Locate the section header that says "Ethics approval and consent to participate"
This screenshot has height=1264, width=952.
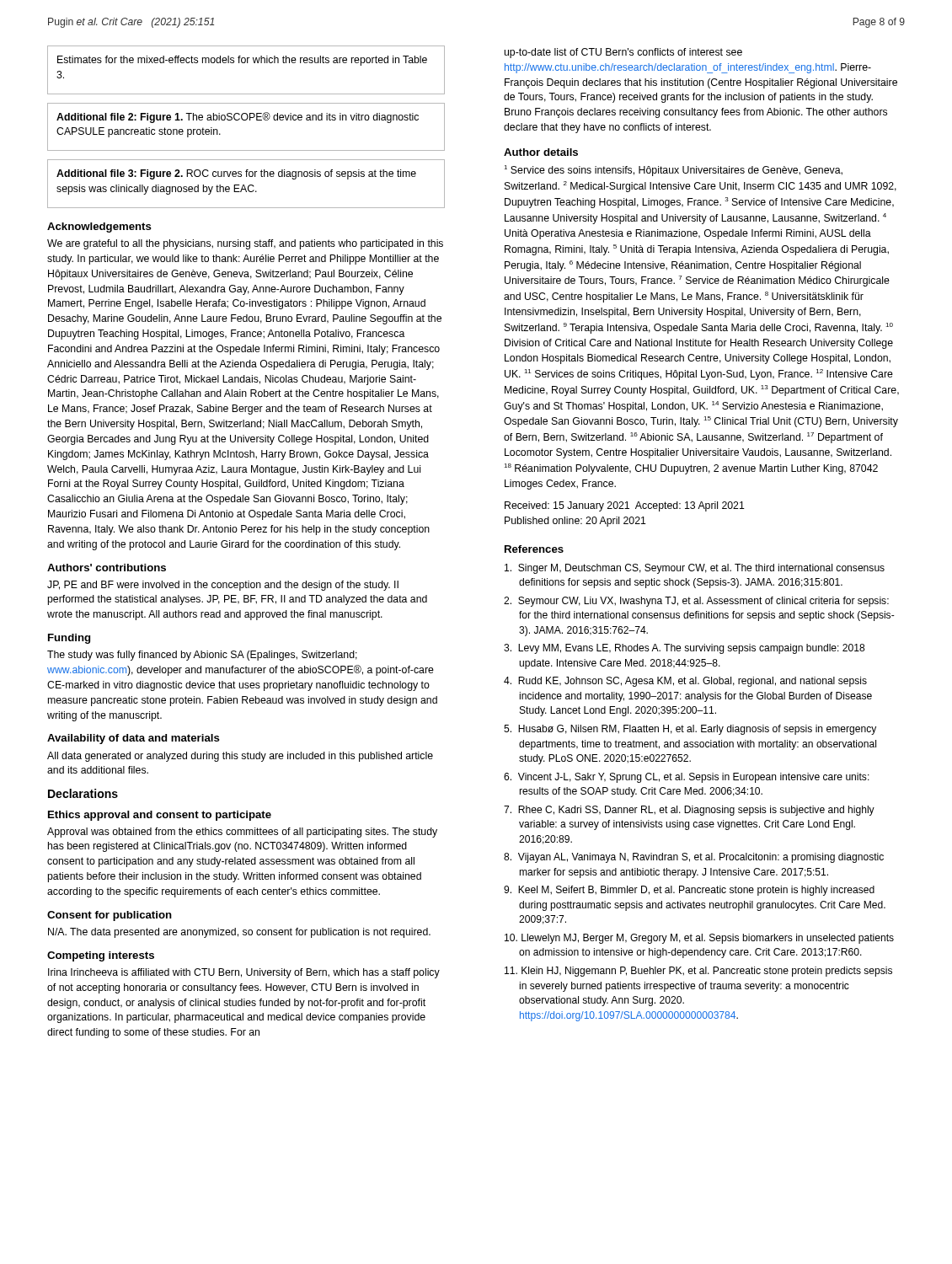[159, 814]
